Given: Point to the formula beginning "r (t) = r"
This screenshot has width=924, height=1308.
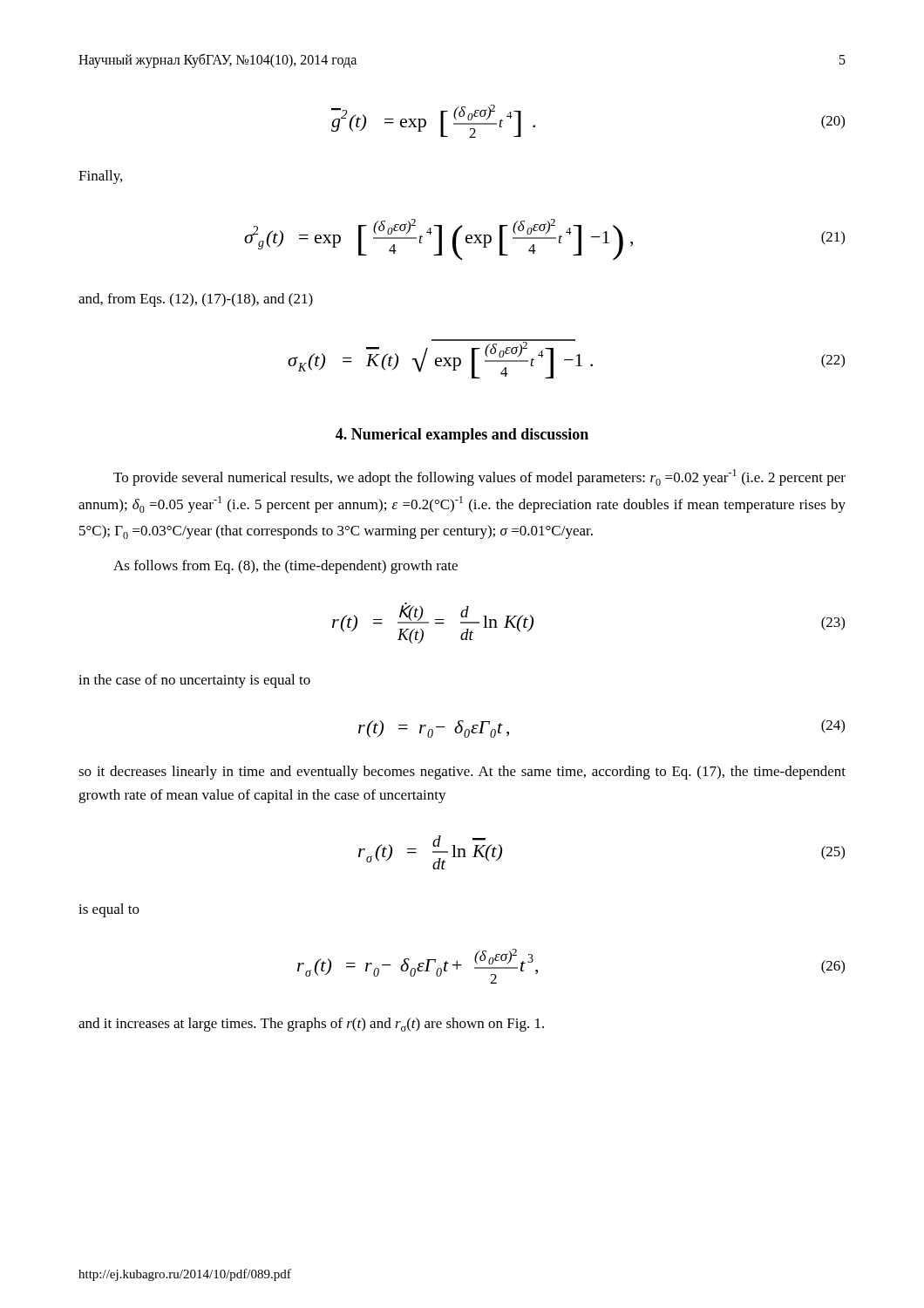Looking at the screenshot, I should 462,725.
